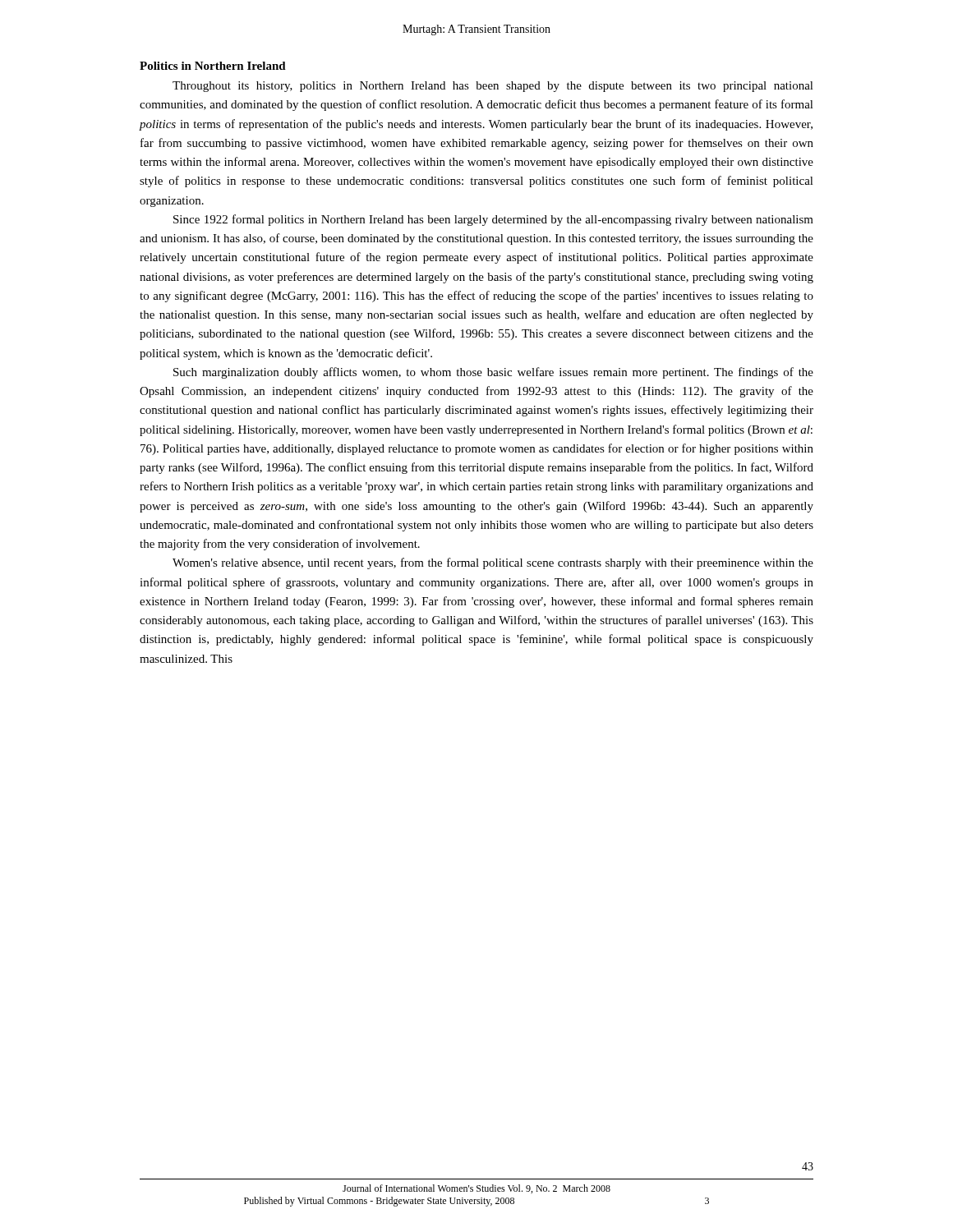Locate the region starting "Throughout its history, politics in Northern Ireland has"
The image size is (953, 1232).
(476, 143)
